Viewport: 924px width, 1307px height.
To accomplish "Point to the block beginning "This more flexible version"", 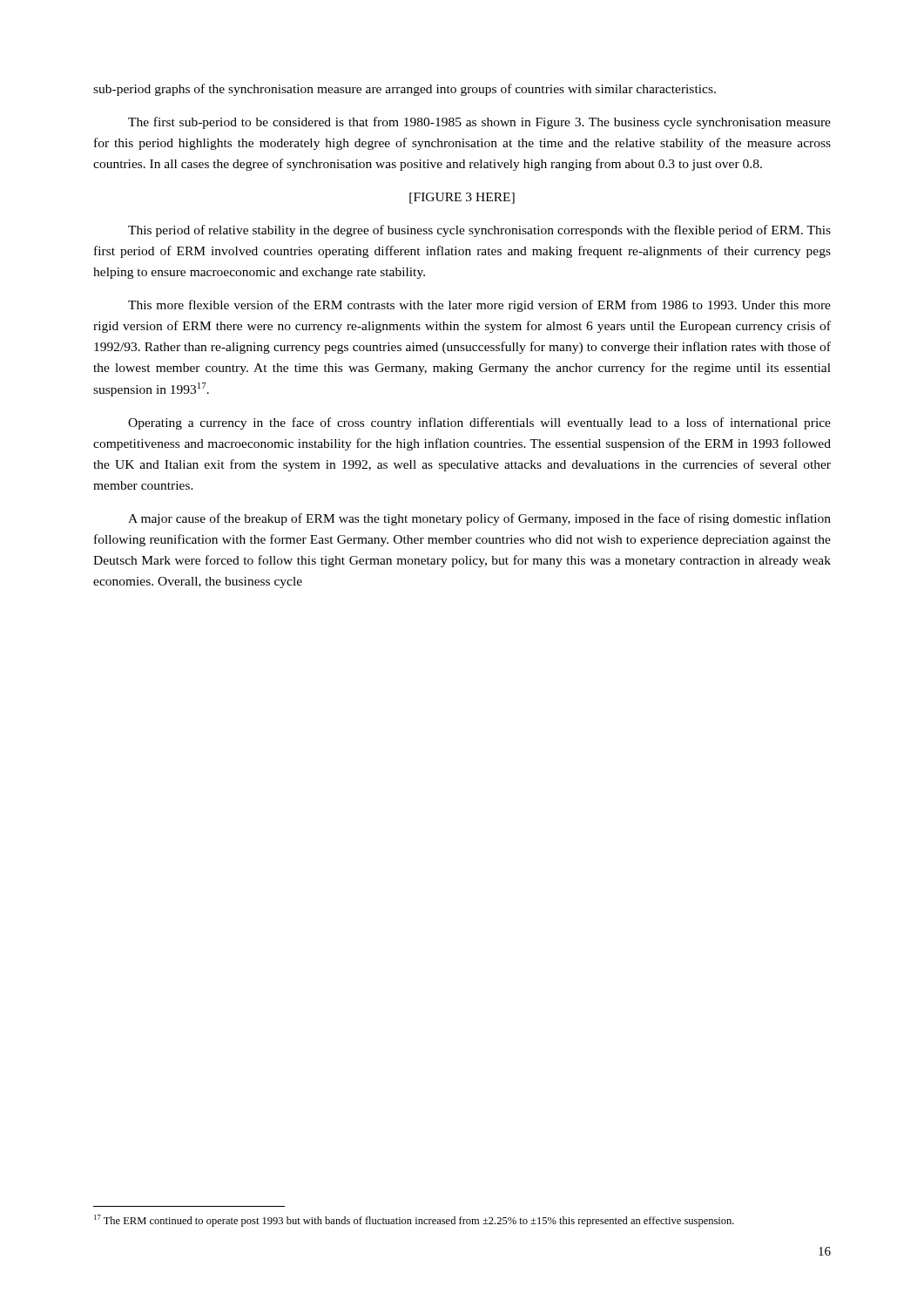I will (462, 347).
